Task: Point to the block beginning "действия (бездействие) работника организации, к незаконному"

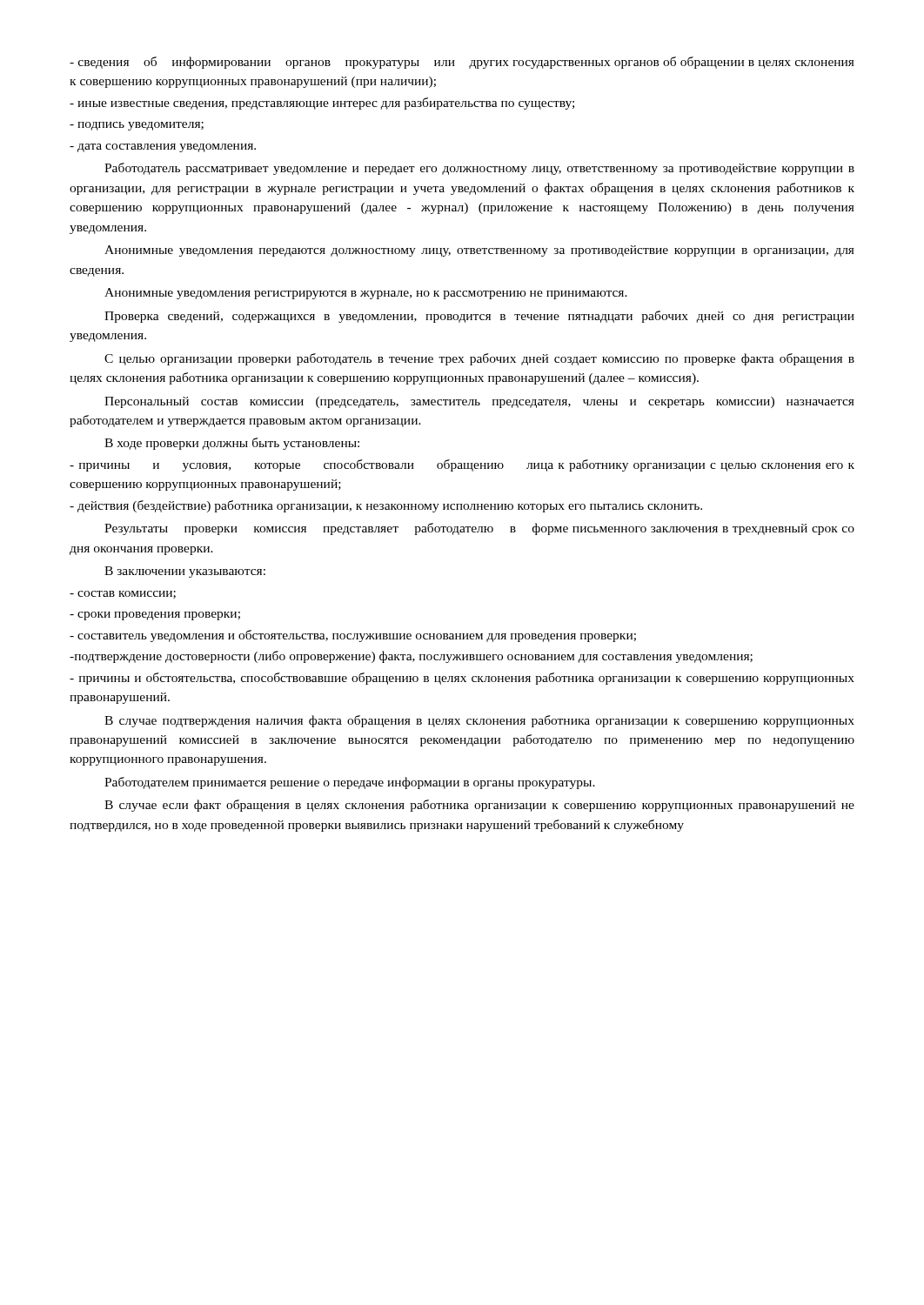Action: point(462,506)
